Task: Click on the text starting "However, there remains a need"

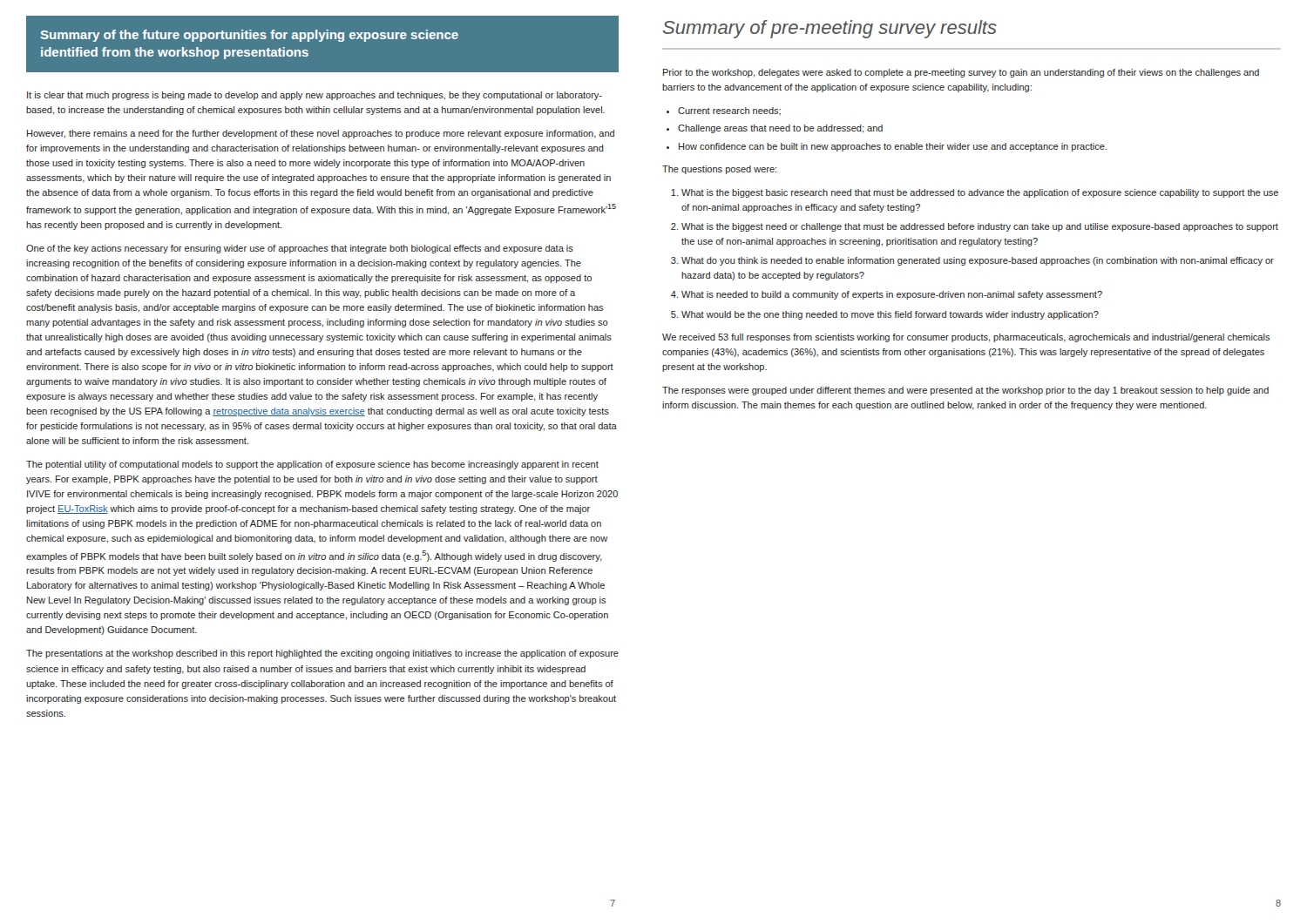Action: click(322, 179)
